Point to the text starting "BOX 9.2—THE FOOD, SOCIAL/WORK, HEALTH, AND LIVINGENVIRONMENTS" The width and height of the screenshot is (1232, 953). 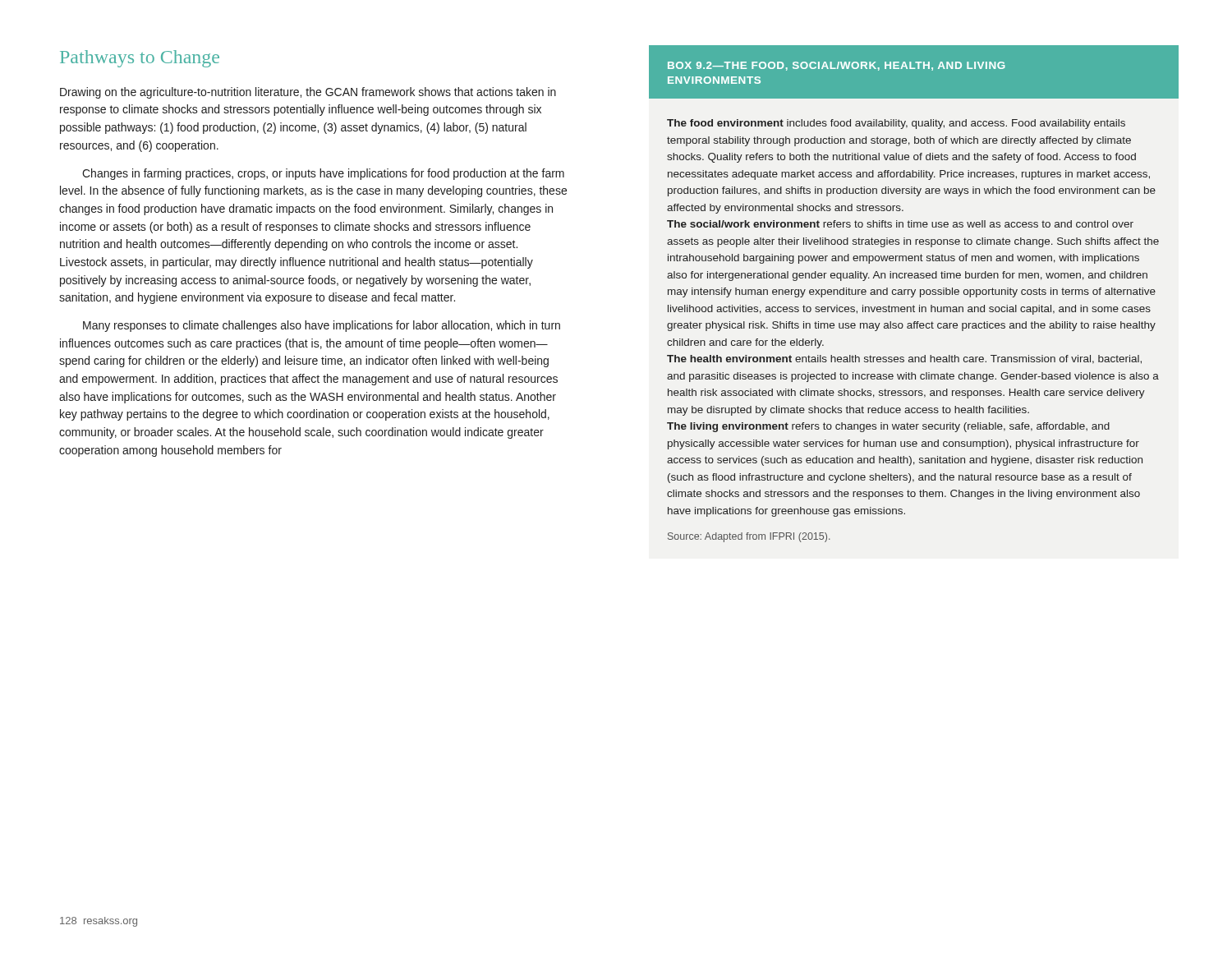coord(914,72)
